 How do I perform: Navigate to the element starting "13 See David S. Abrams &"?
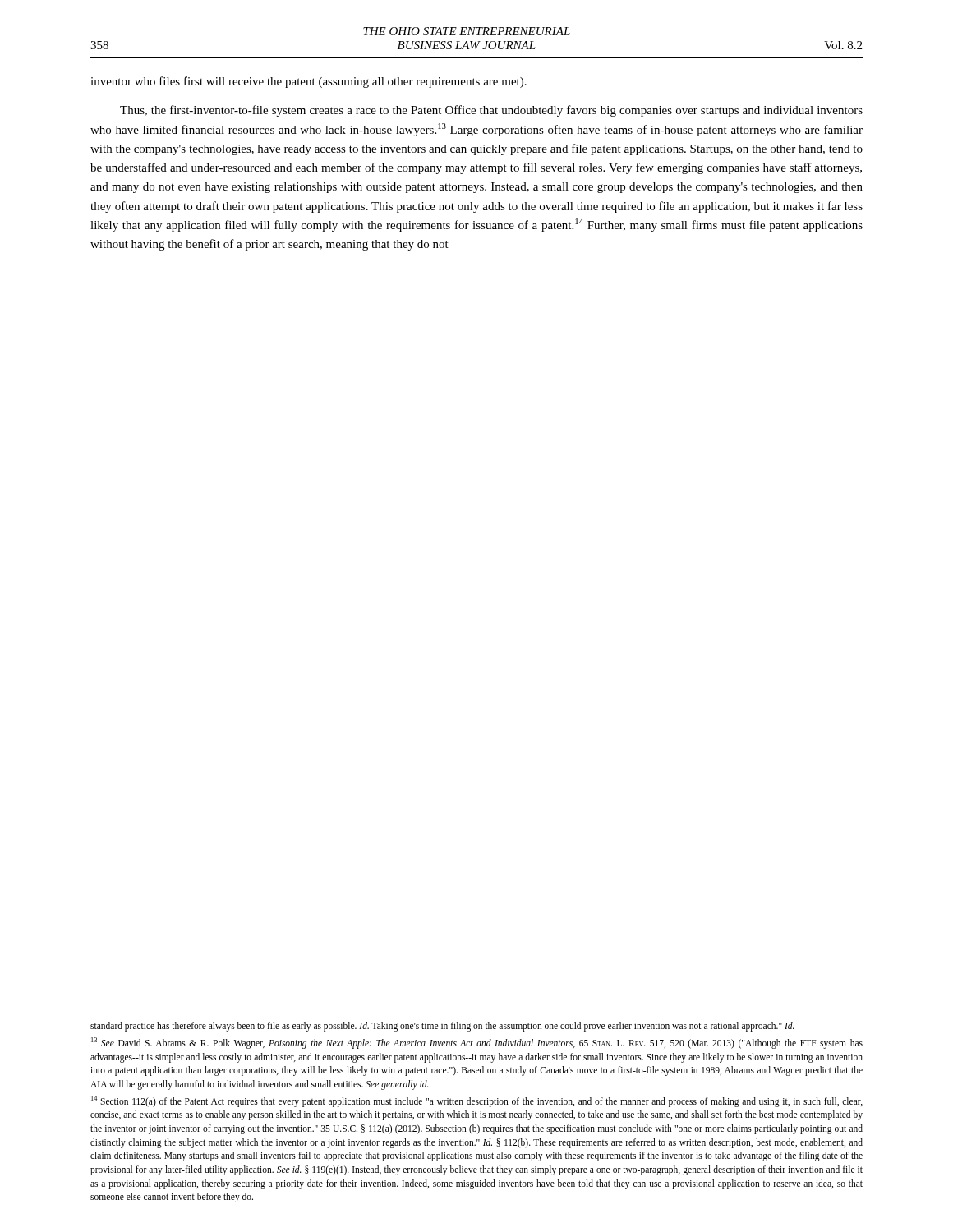click(476, 1064)
